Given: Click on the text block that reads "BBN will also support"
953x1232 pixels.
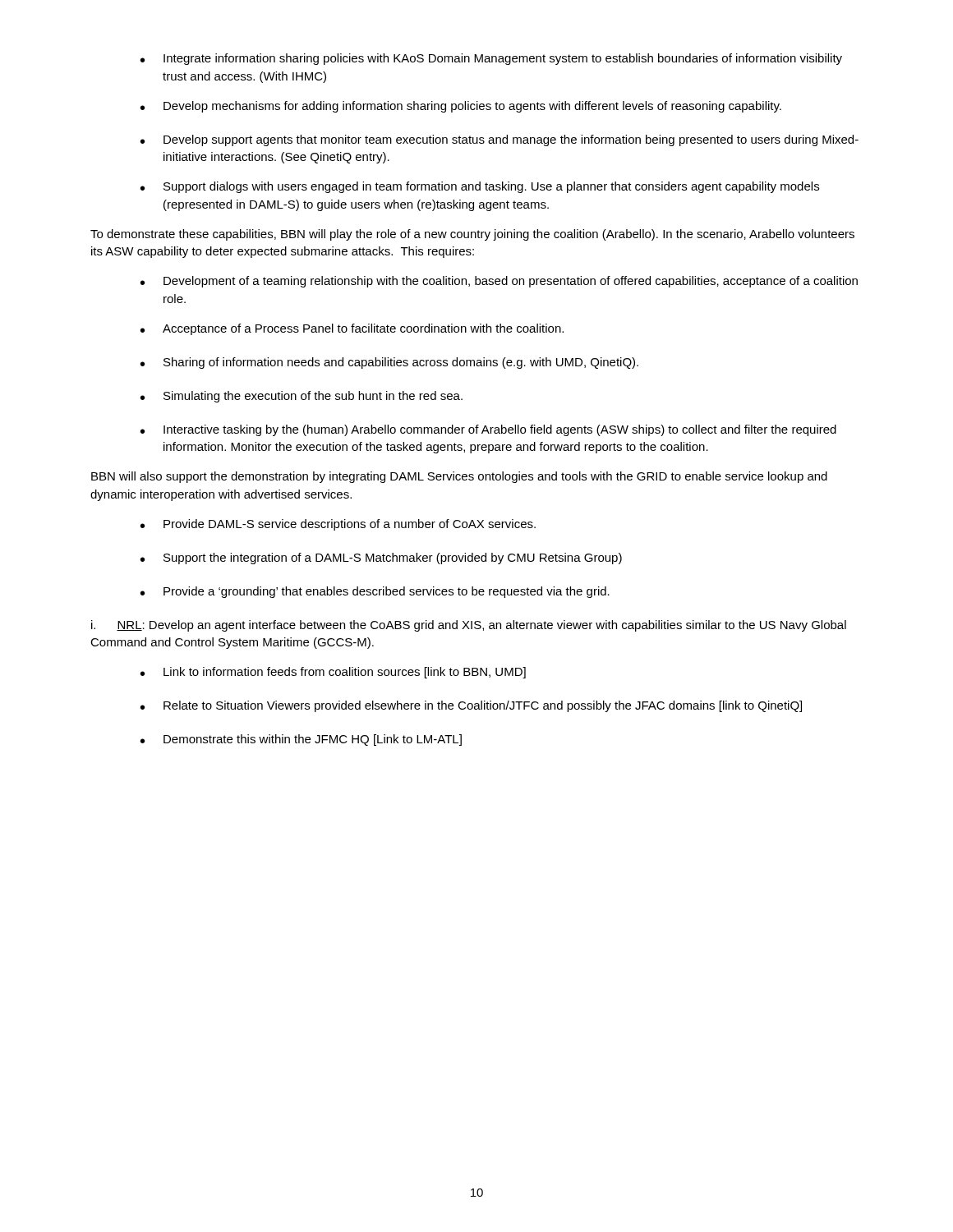Looking at the screenshot, I should click(459, 485).
